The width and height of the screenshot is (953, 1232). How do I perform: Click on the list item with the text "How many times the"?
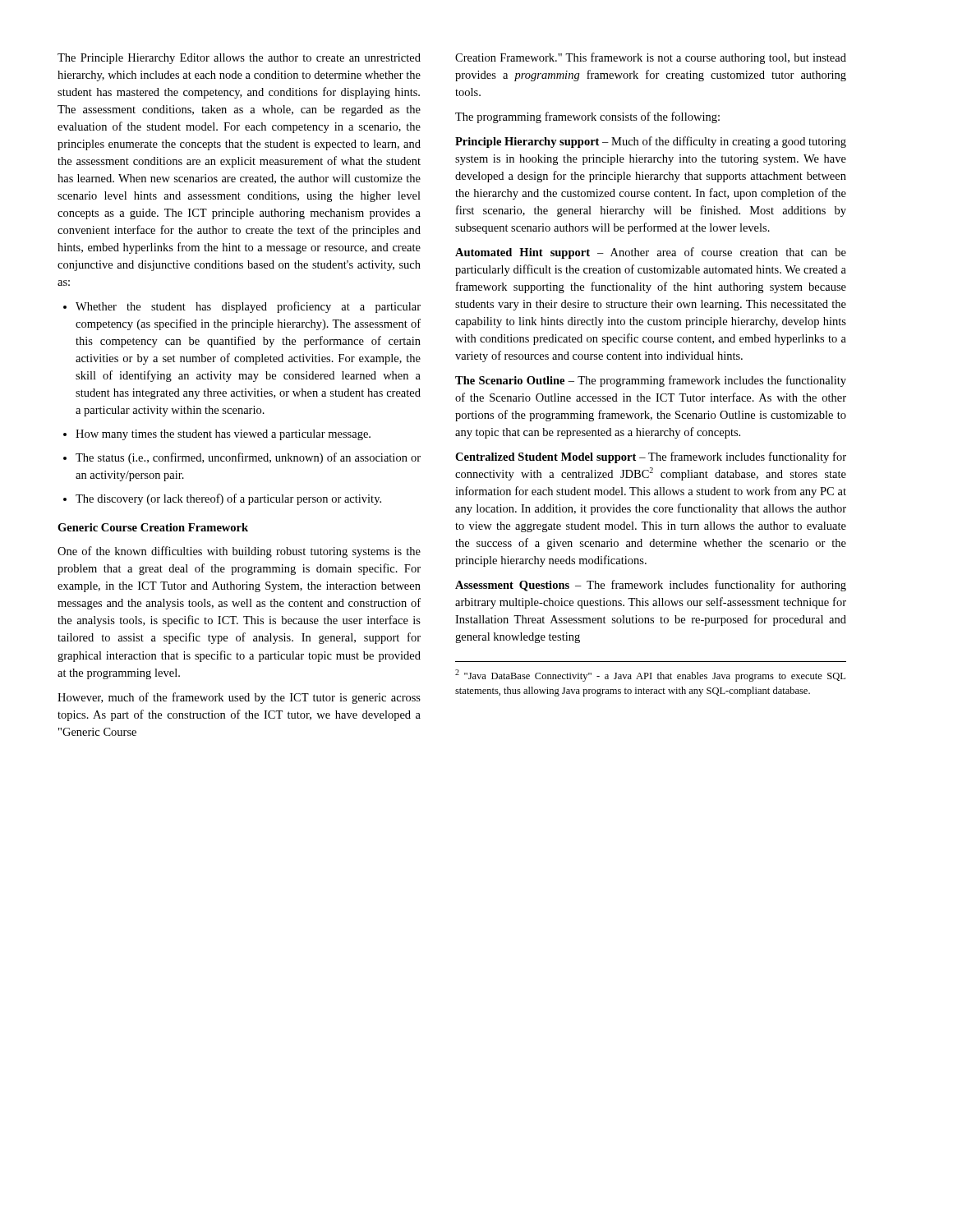(x=223, y=434)
